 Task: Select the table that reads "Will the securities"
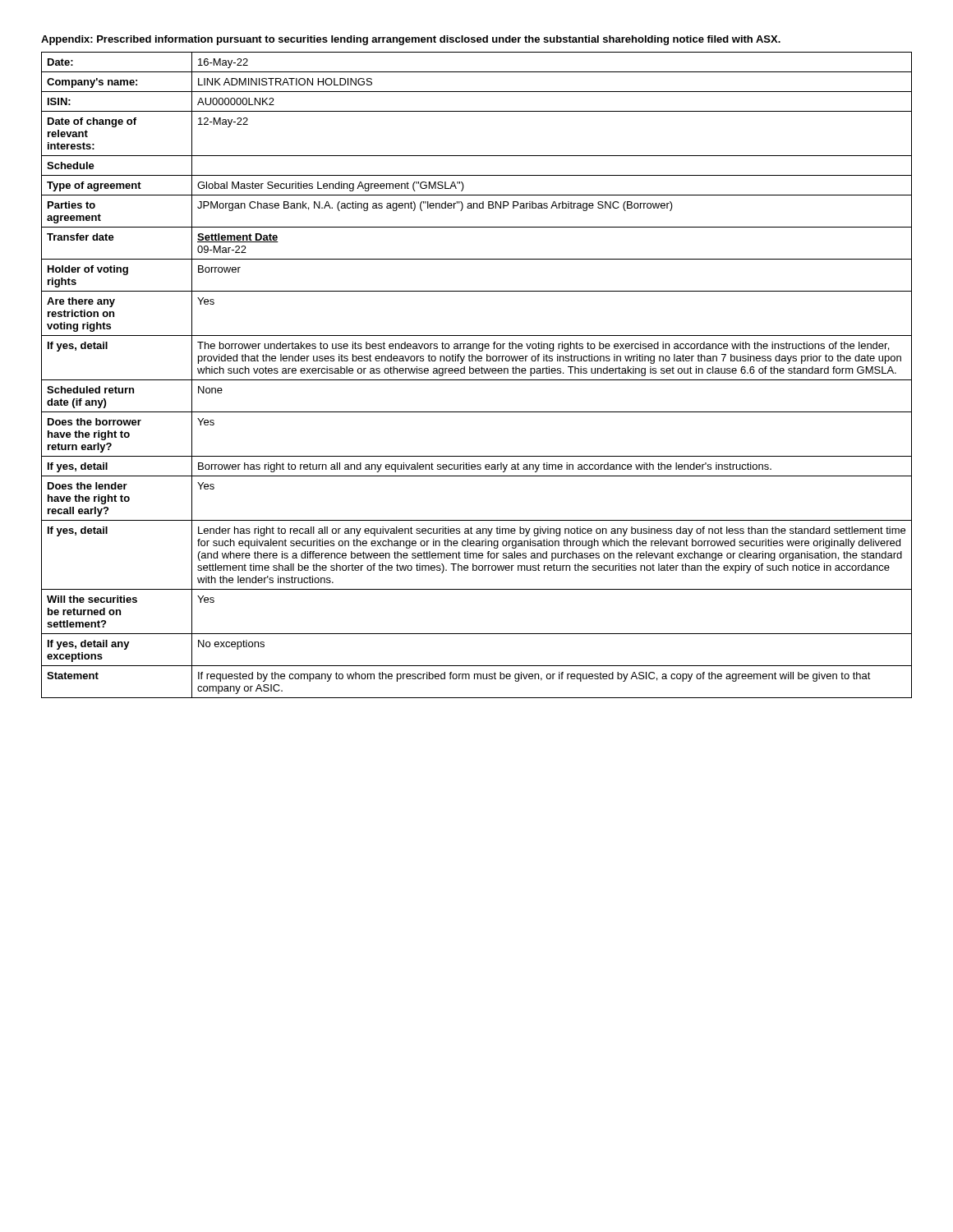[x=476, y=375]
